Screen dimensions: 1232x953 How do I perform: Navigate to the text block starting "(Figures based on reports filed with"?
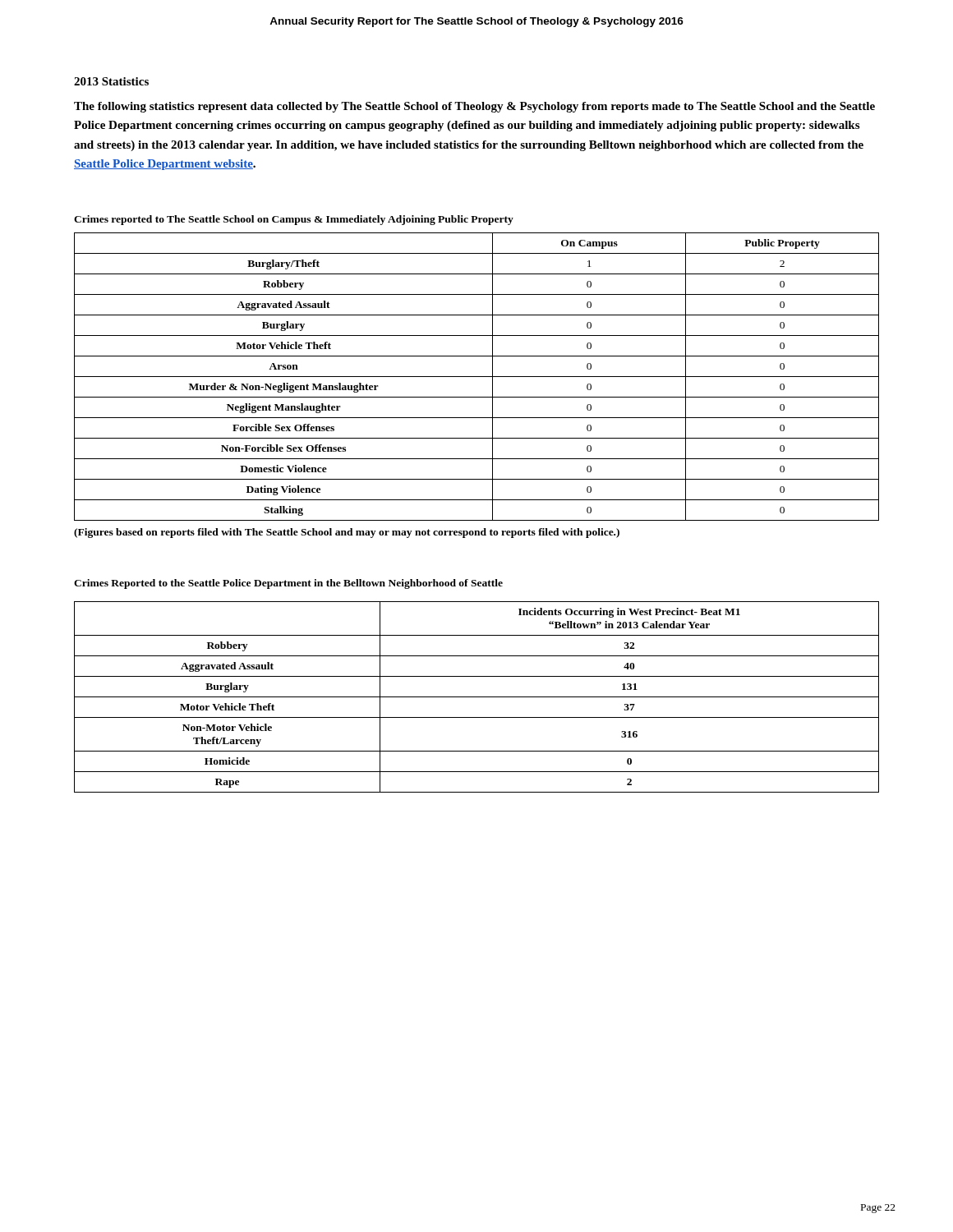click(347, 532)
